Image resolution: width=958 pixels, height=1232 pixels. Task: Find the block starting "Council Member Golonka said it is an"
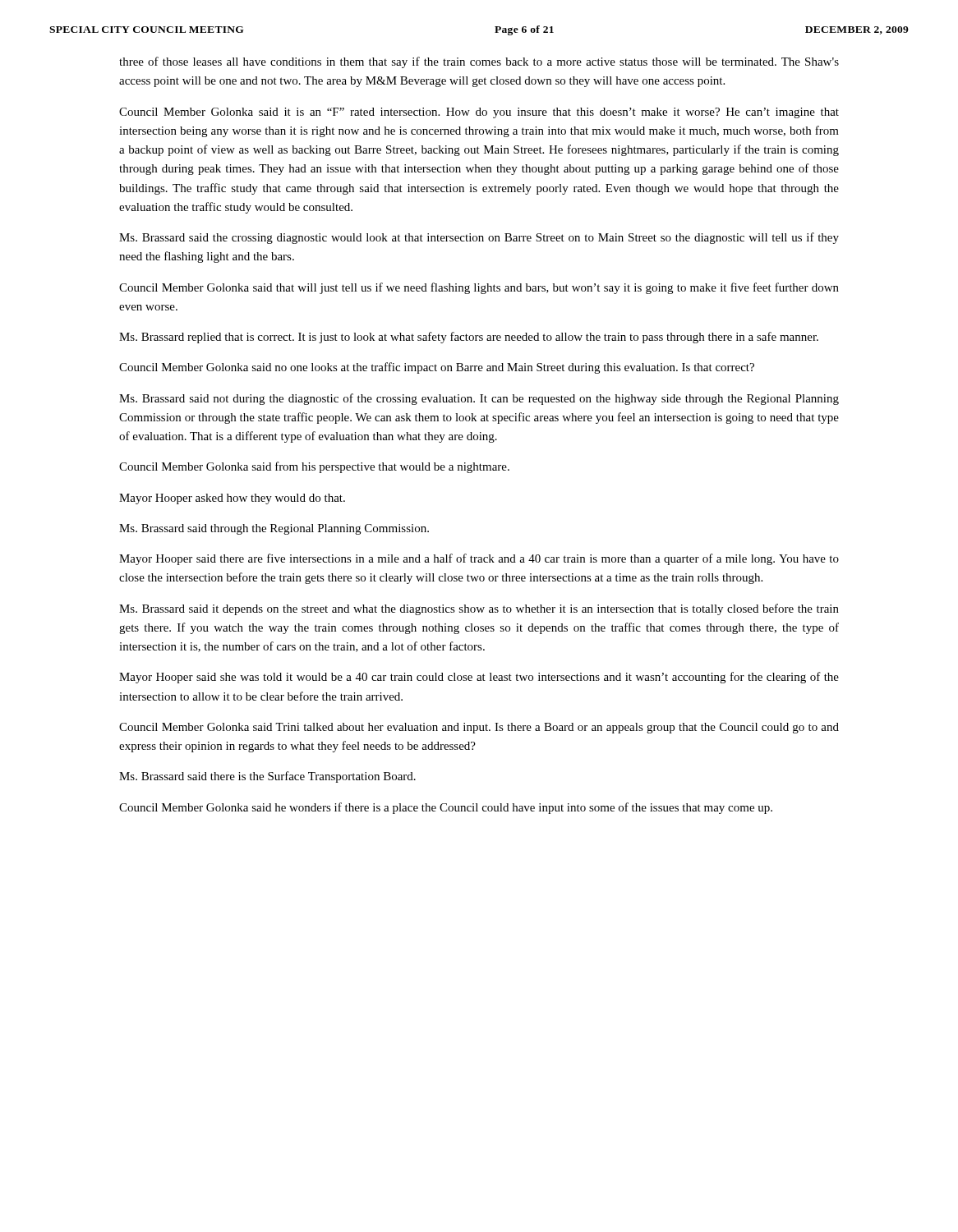(479, 159)
